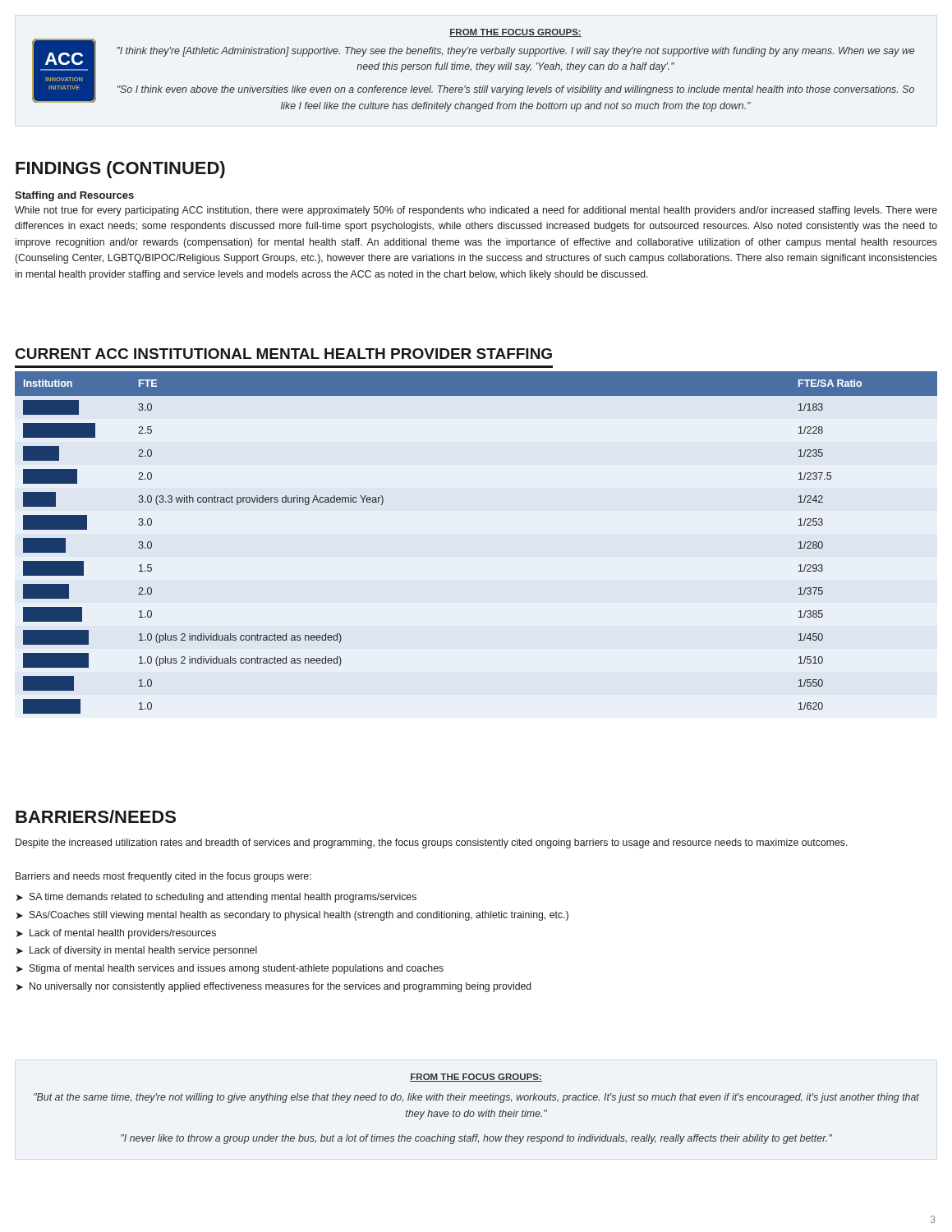Navigate to the text block starting ""So I think"
The height and width of the screenshot is (1232, 952).
point(515,98)
